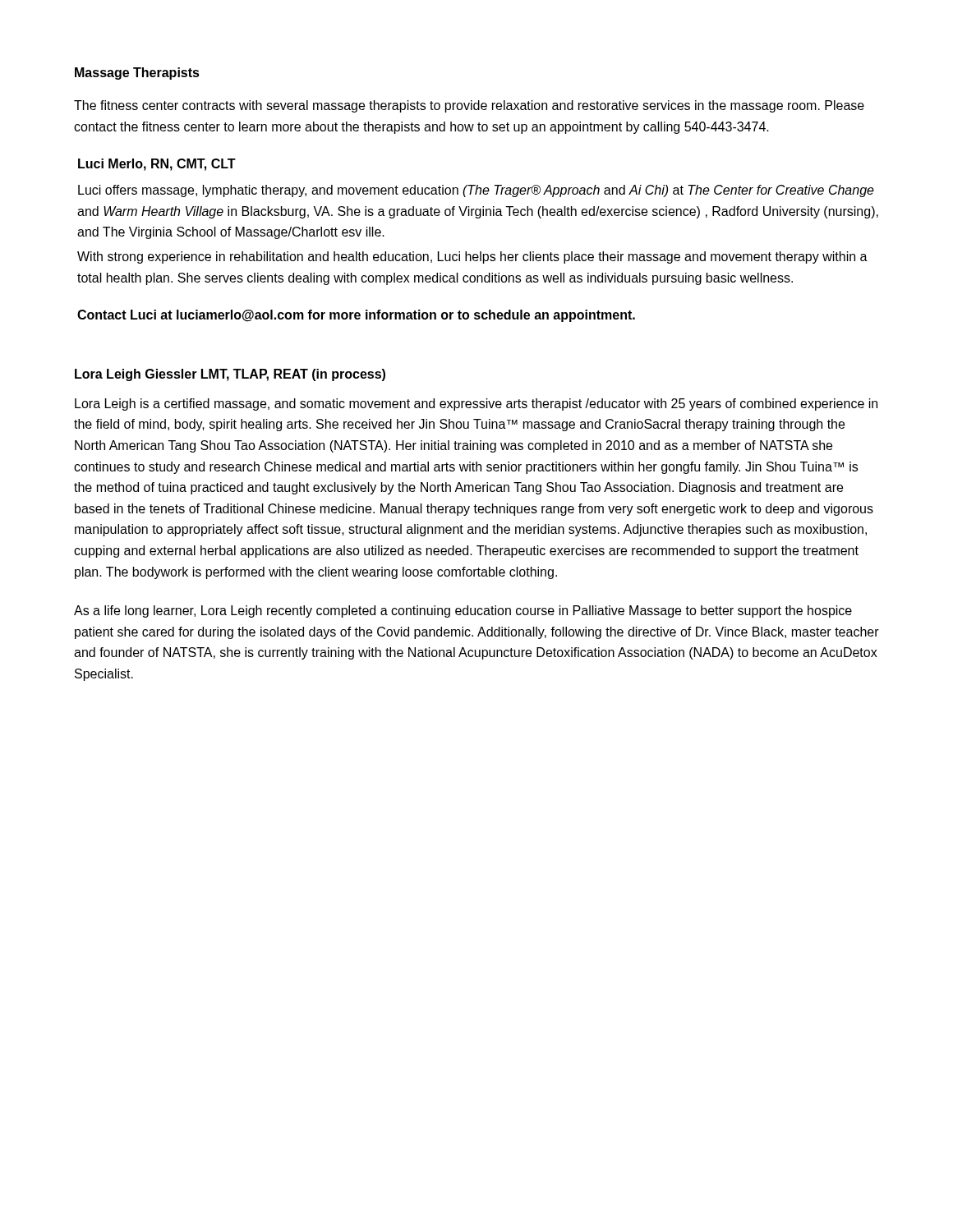Screen dimensions: 1232x953
Task: Navigate to the text starting "Lora Leigh Giessler LMT, TLAP, REAT (in"
Action: click(x=230, y=374)
